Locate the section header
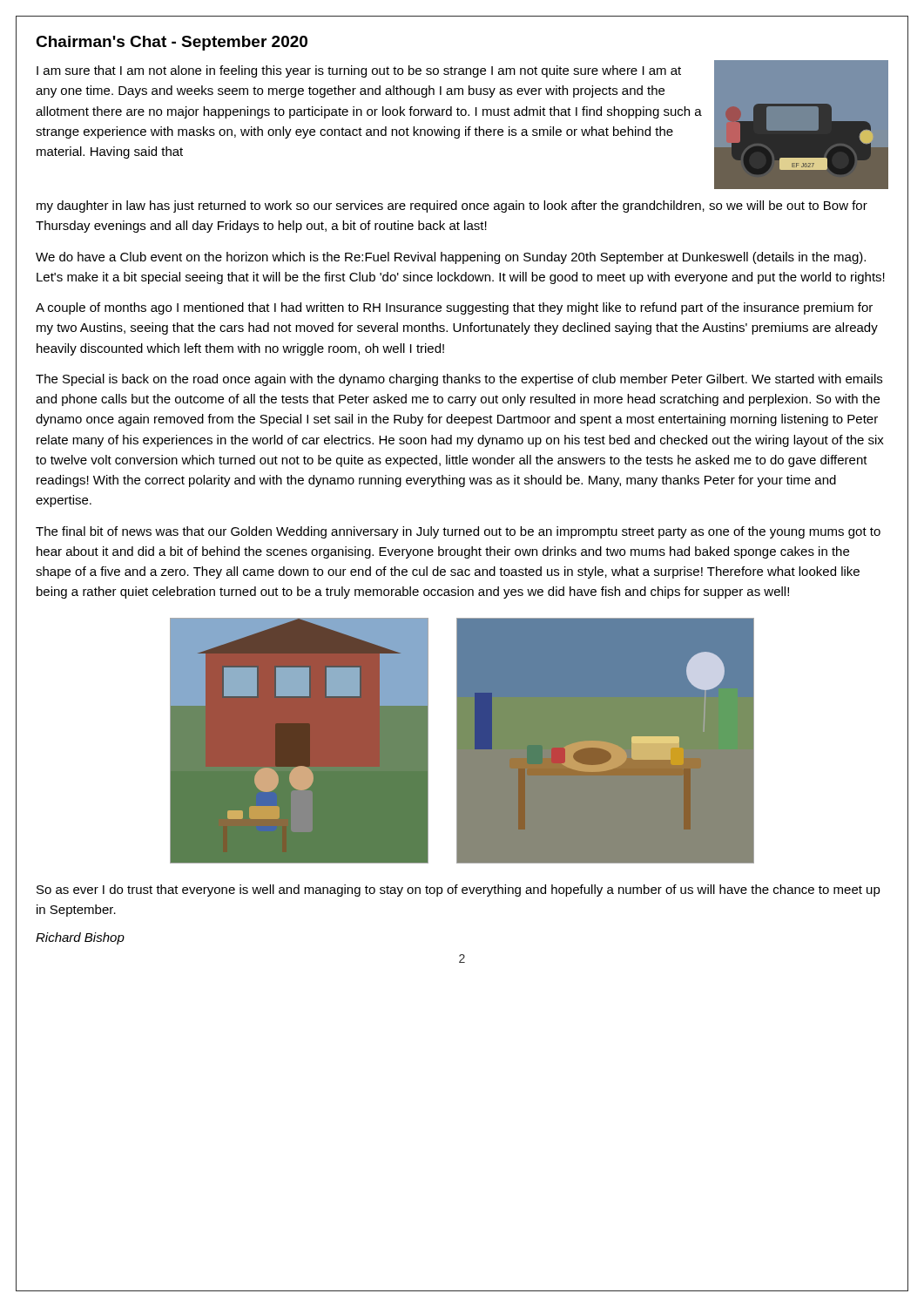The width and height of the screenshot is (924, 1307). (x=462, y=42)
